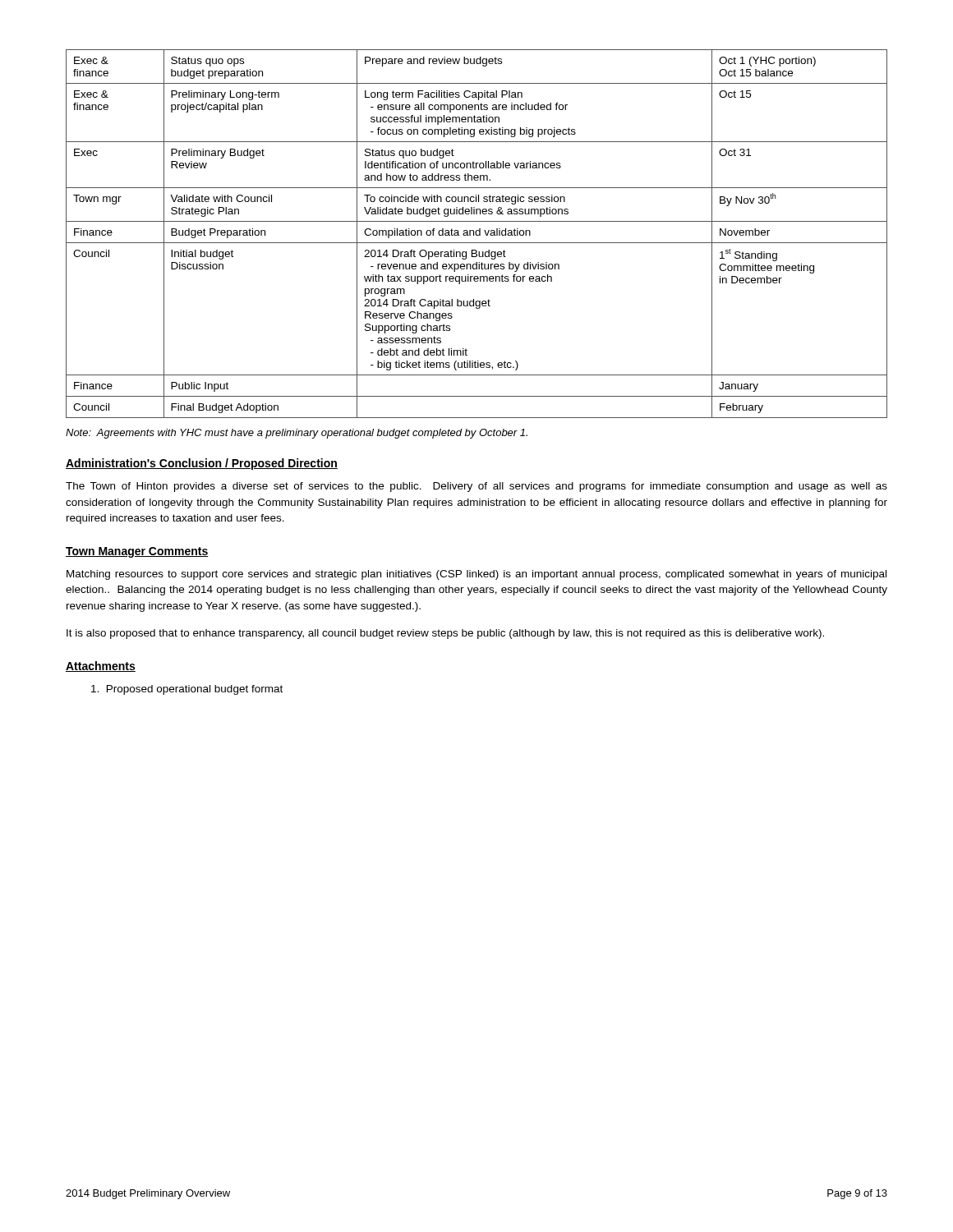Point to the region starting "Note: Agreements with YHC must have a"
953x1232 pixels.
coord(297,432)
